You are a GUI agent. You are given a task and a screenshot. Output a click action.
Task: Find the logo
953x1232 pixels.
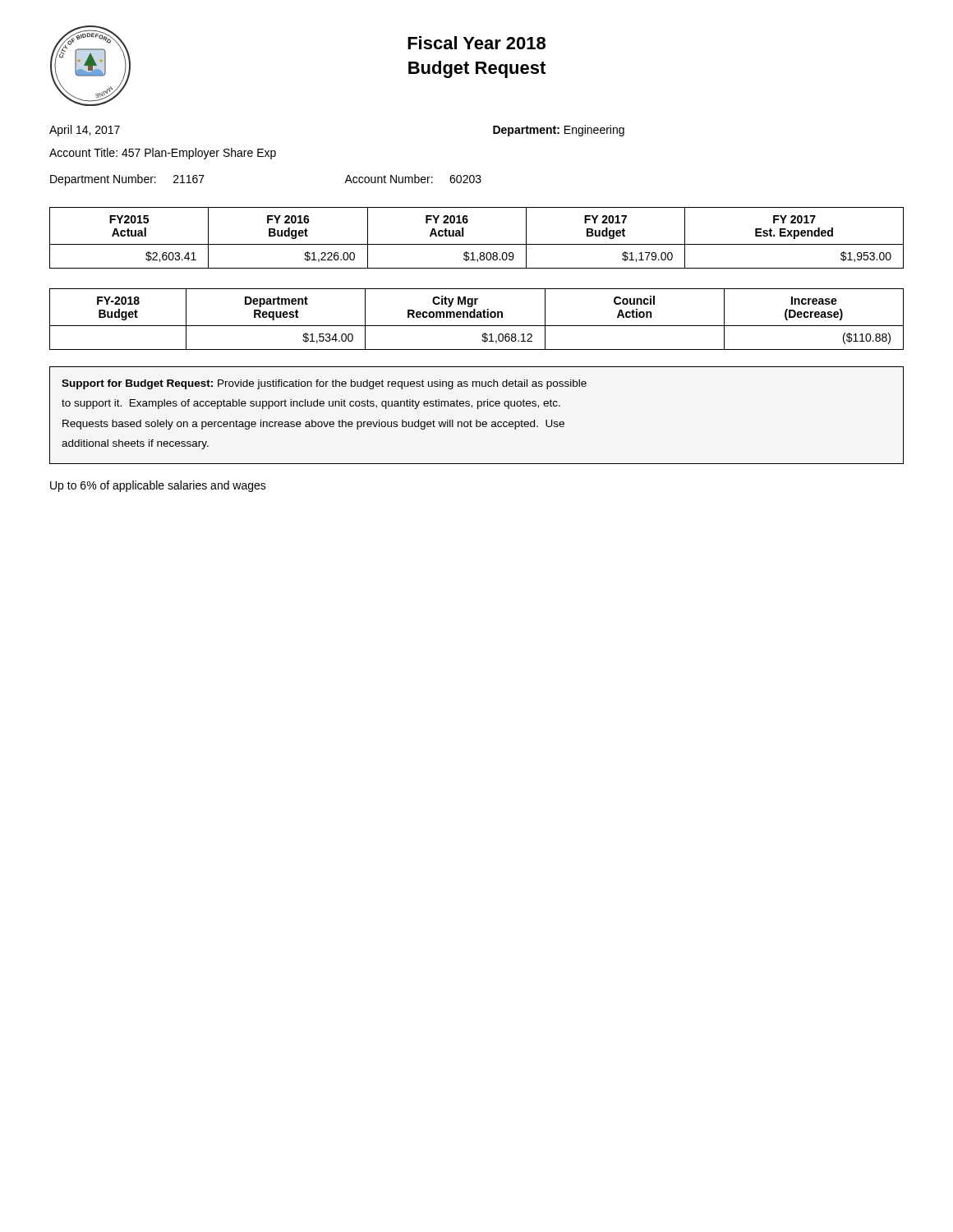click(x=90, y=66)
